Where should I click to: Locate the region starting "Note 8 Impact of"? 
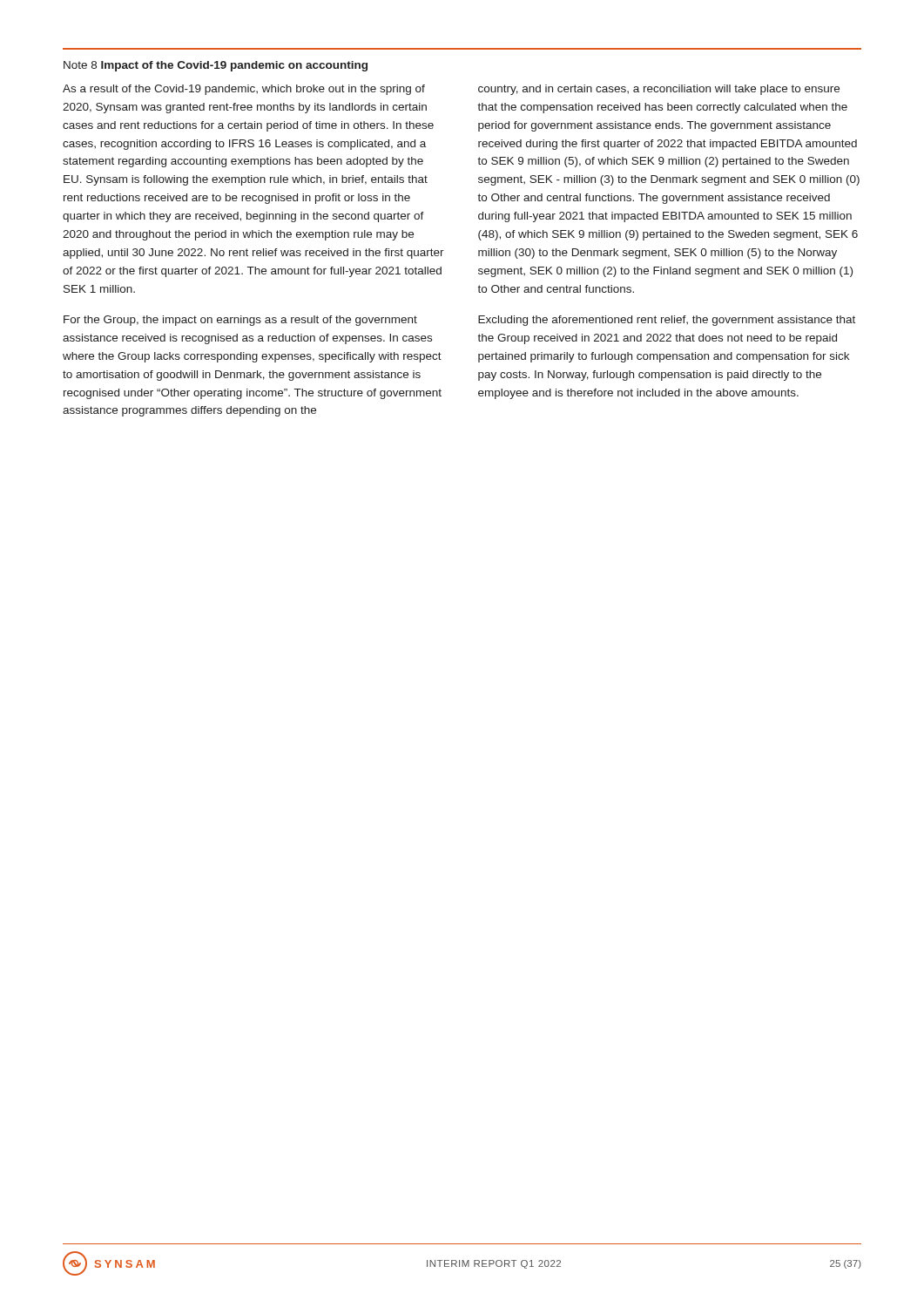coord(216,65)
